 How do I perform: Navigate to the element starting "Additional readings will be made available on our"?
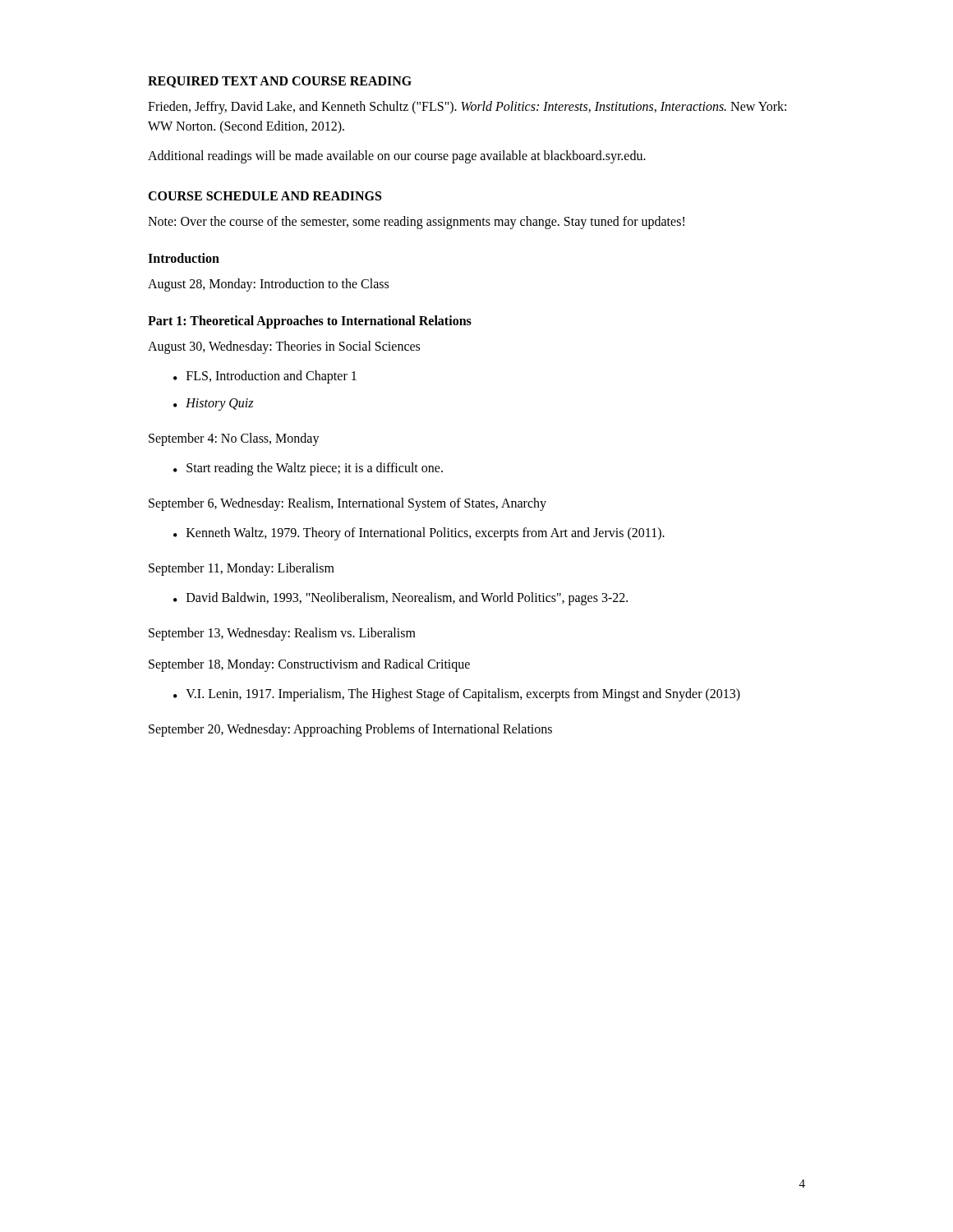pos(397,156)
